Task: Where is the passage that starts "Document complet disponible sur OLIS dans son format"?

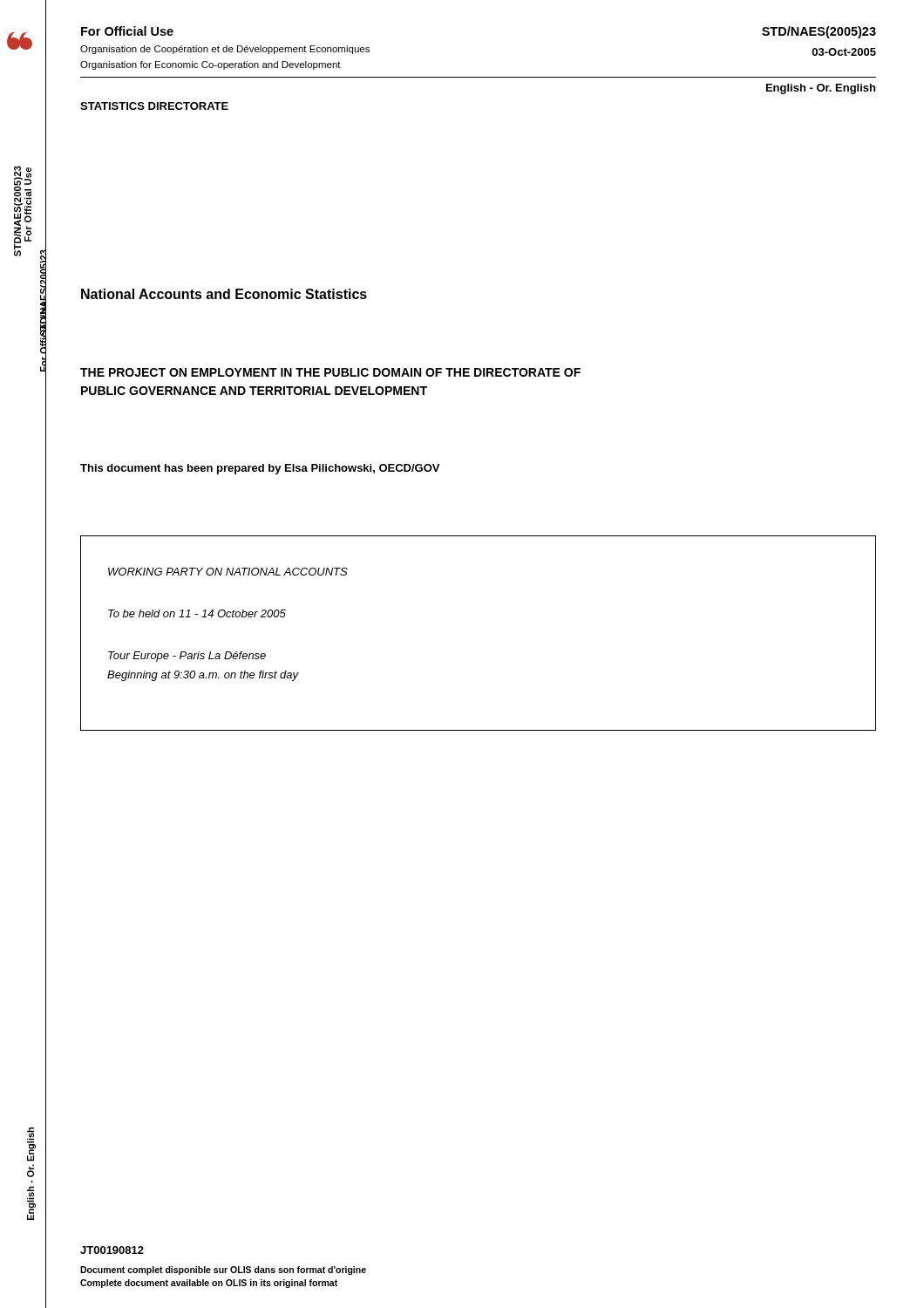Action: (x=223, y=1276)
